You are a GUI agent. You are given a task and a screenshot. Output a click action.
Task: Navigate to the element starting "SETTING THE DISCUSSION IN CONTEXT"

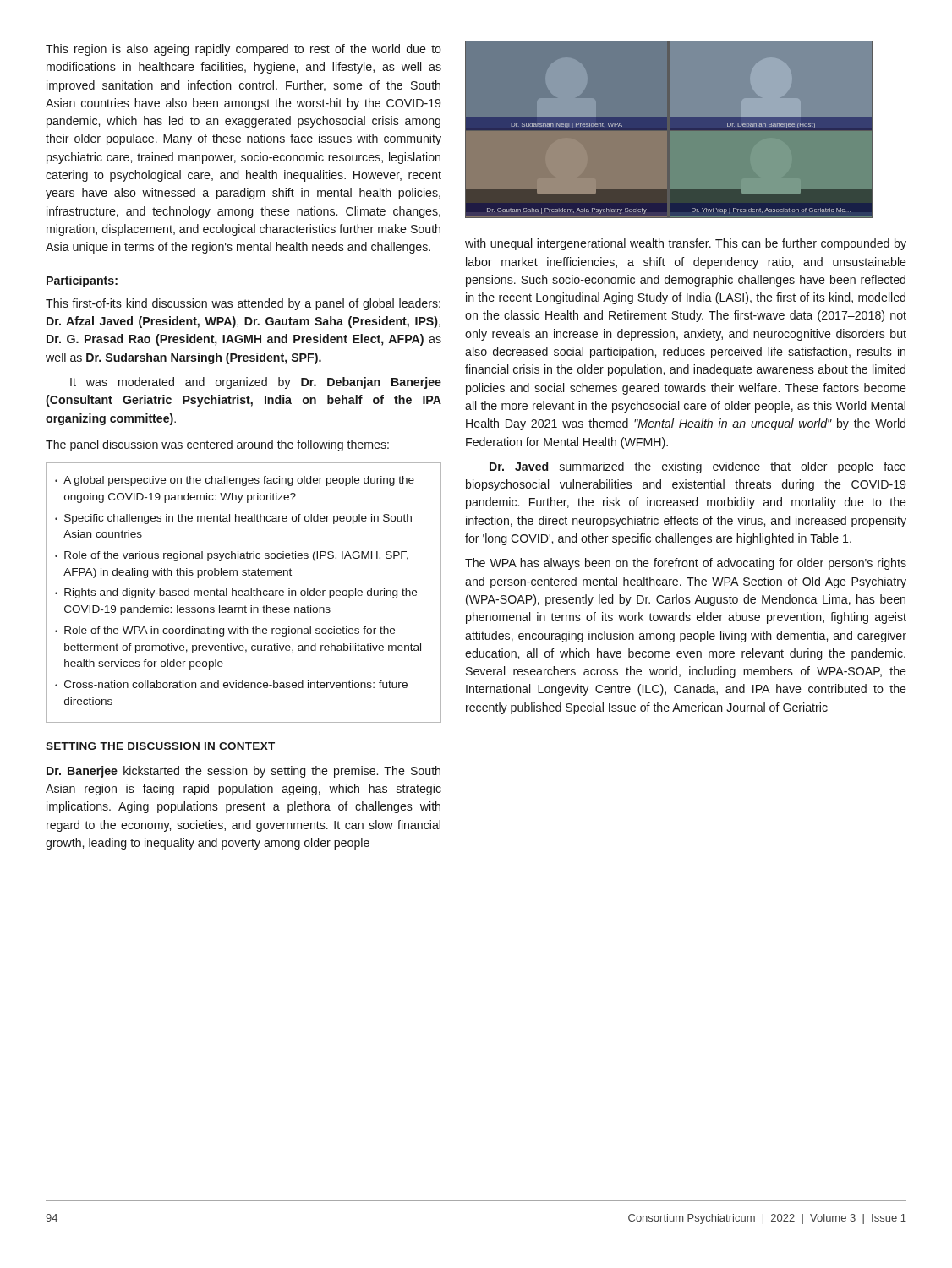(244, 747)
